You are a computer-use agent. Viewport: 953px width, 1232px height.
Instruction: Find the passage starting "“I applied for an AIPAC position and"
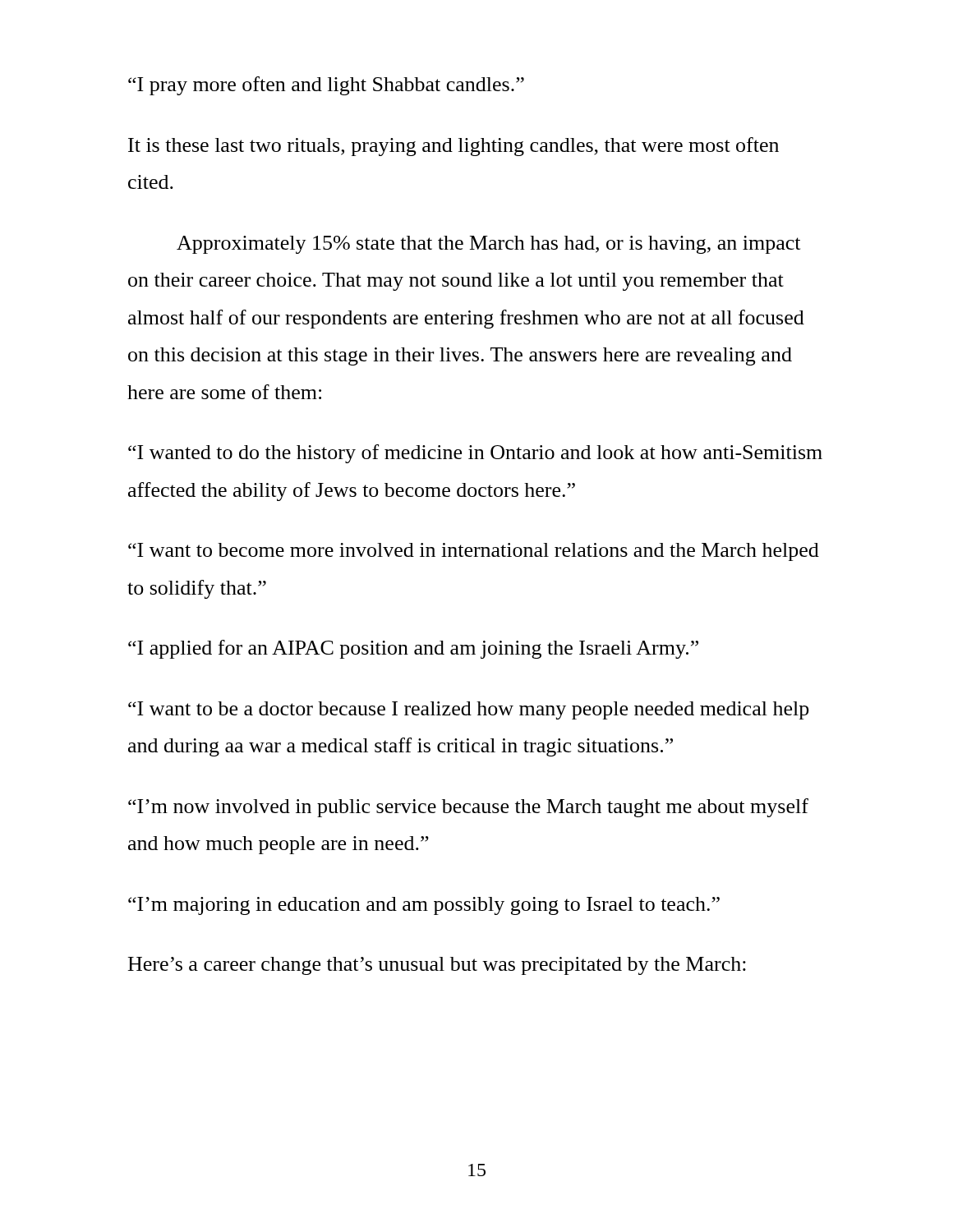[413, 648]
